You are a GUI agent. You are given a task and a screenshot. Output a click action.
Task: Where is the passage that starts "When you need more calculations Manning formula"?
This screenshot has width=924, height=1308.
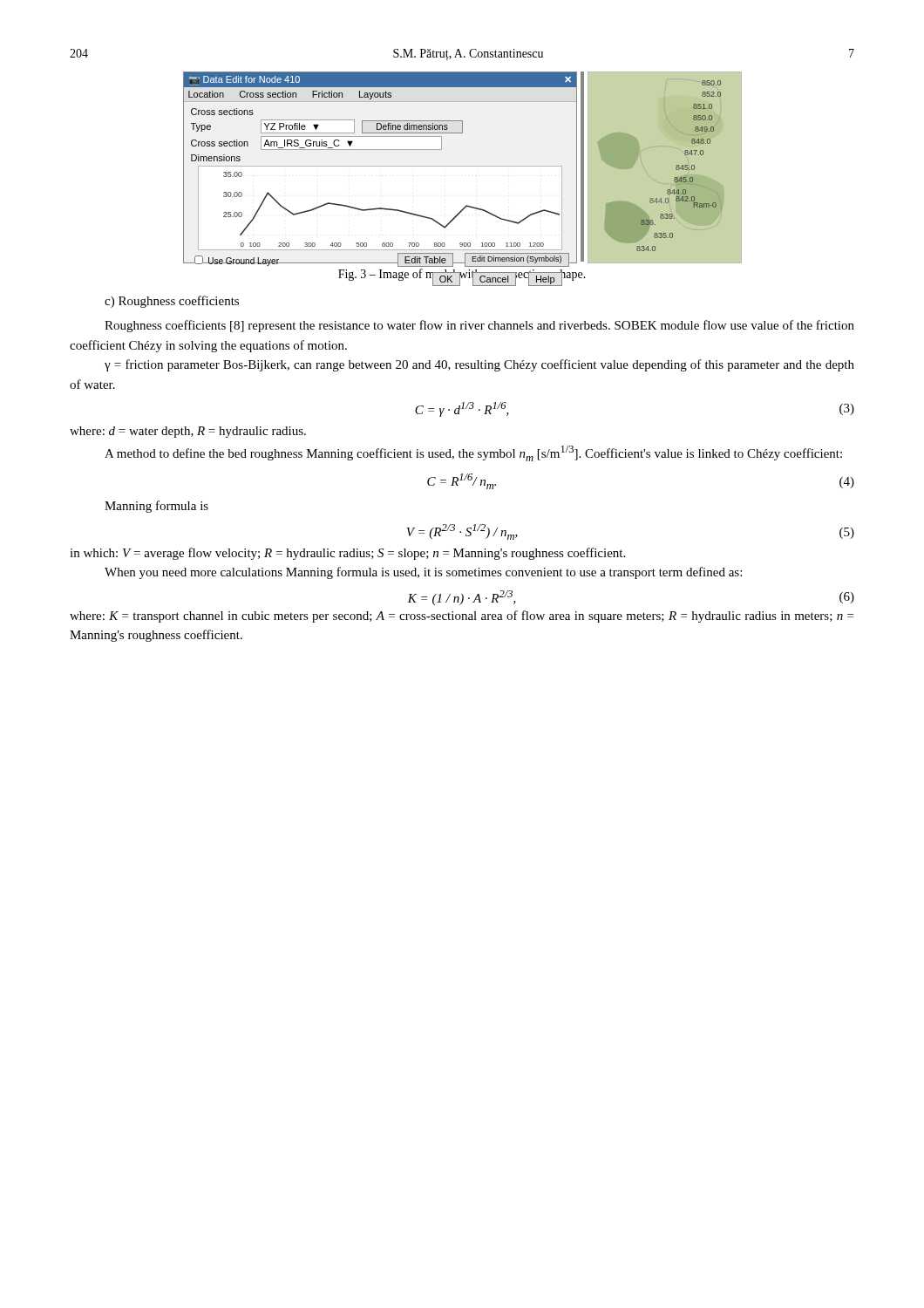[424, 572]
